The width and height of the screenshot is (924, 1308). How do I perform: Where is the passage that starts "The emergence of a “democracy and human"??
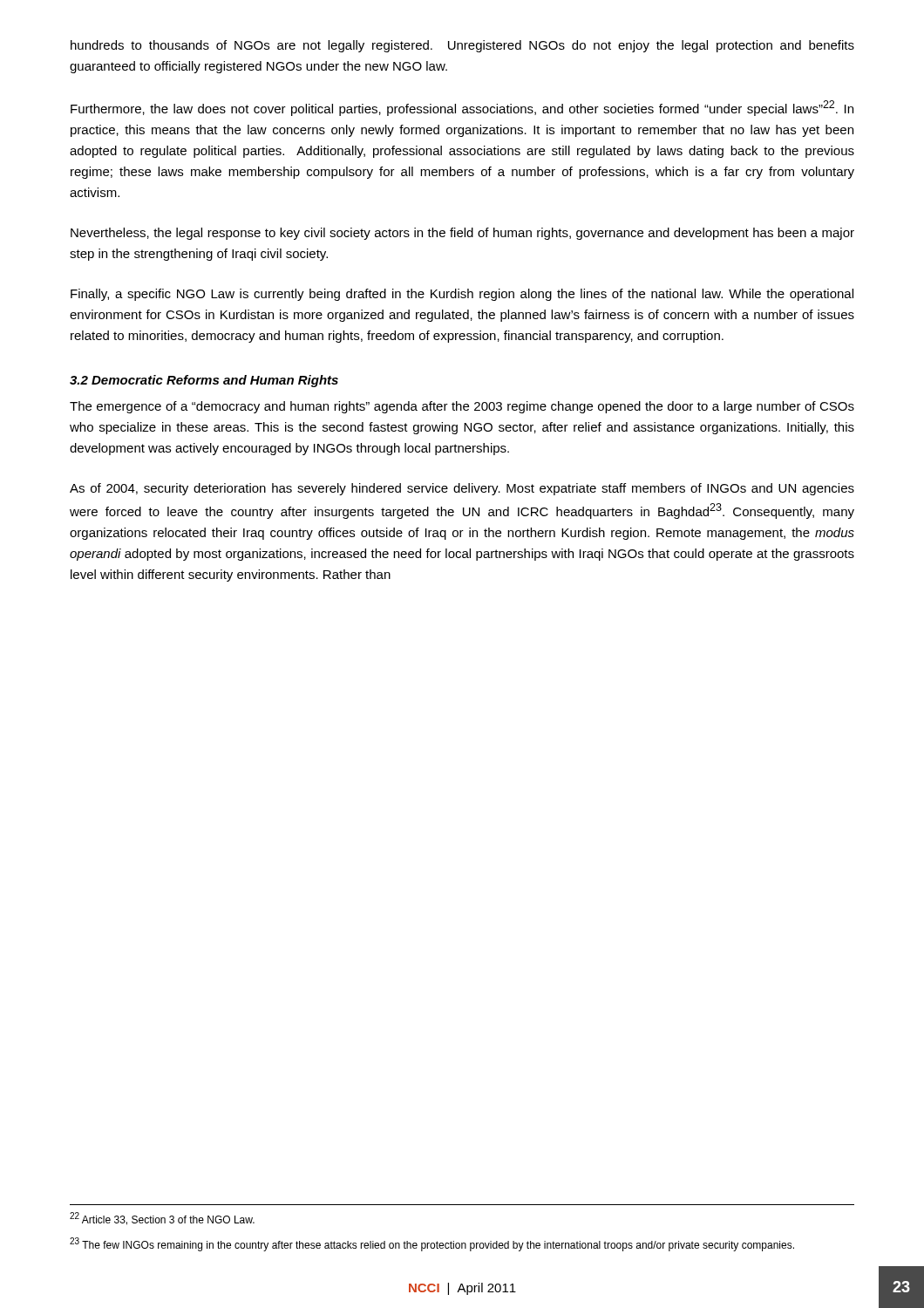point(462,427)
